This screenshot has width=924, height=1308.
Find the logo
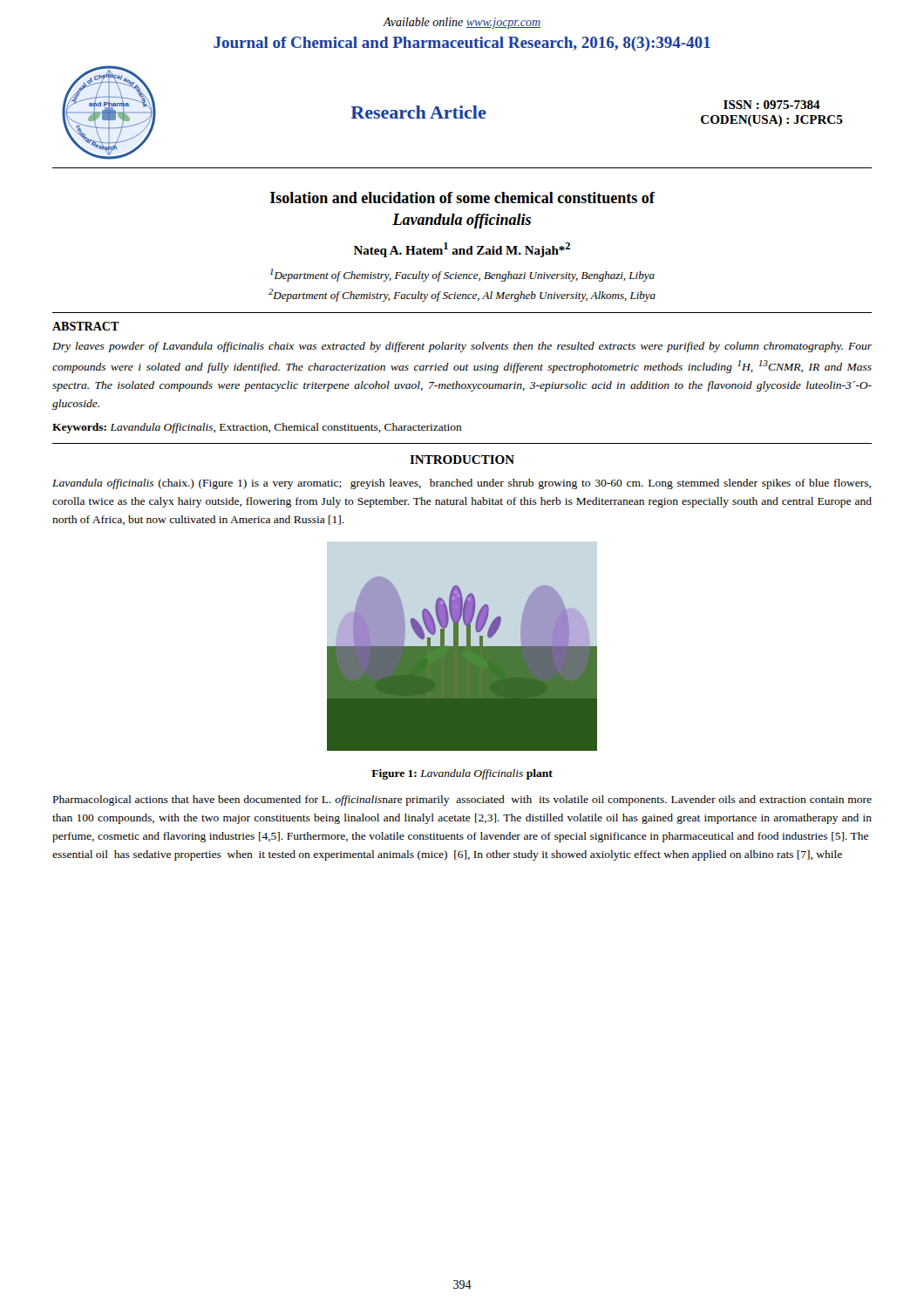click(x=109, y=112)
